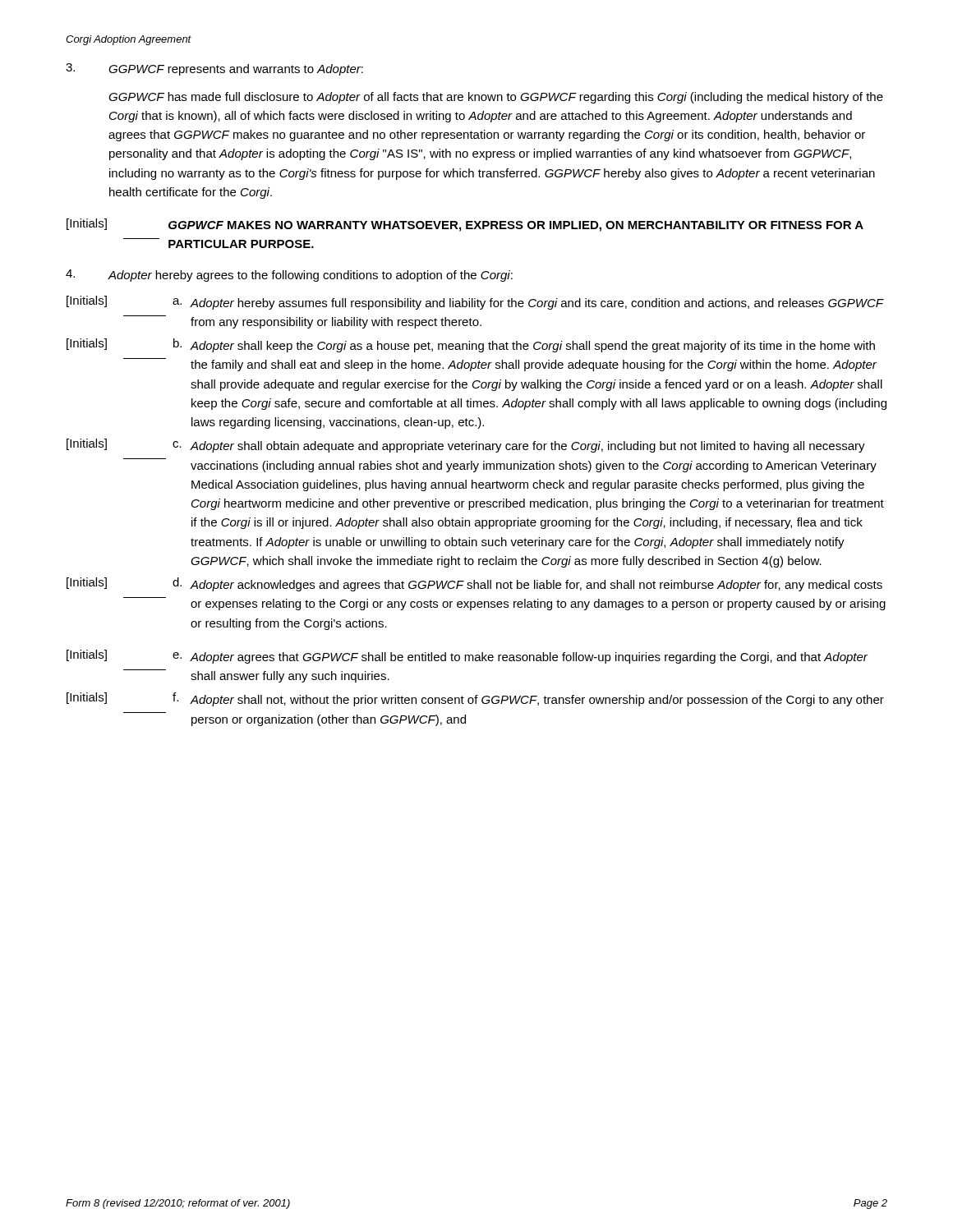Locate the block of text that opens with "e. Adopter agrees that"

click(x=505, y=666)
